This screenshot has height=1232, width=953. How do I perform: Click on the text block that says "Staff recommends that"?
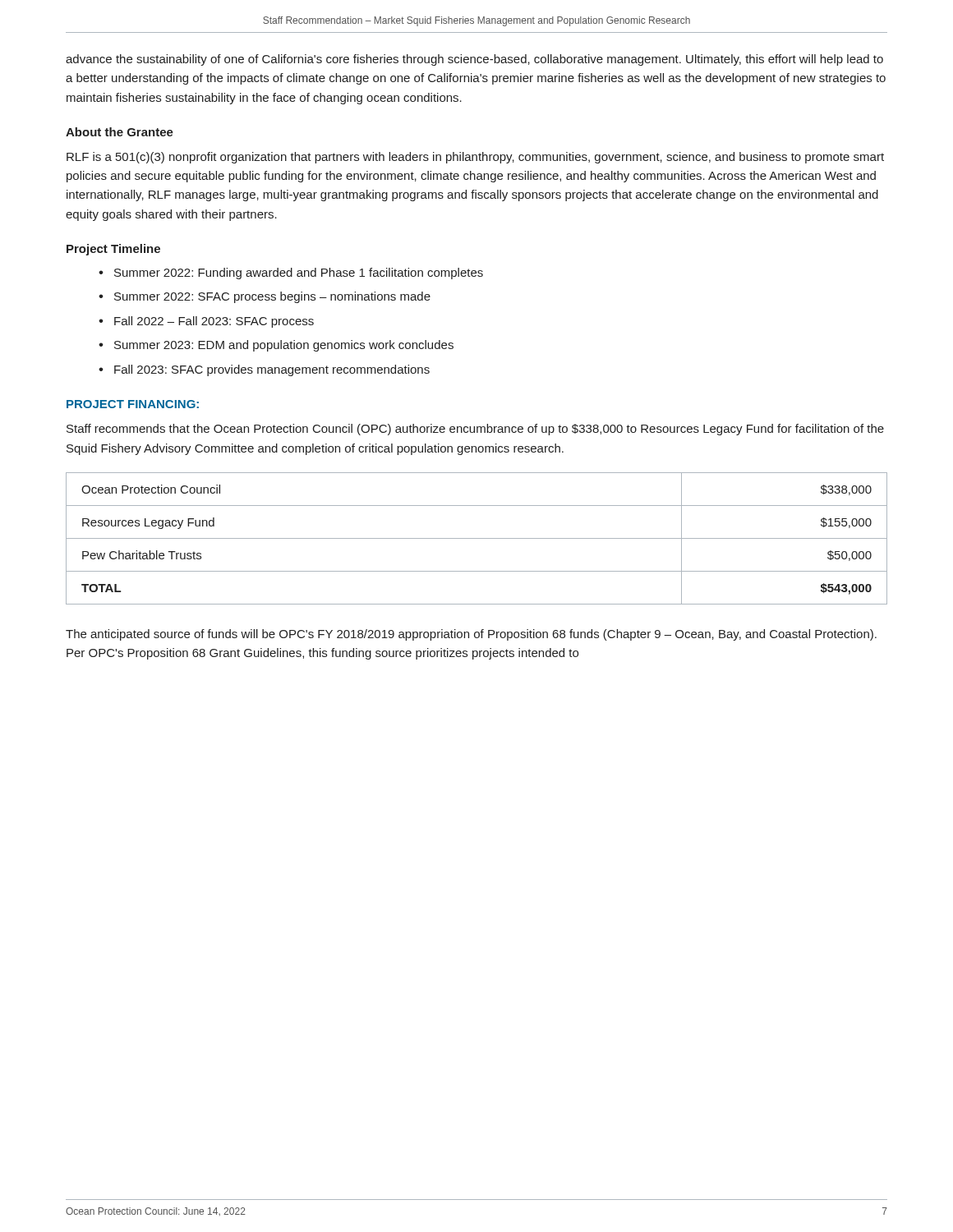tap(475, 438)
